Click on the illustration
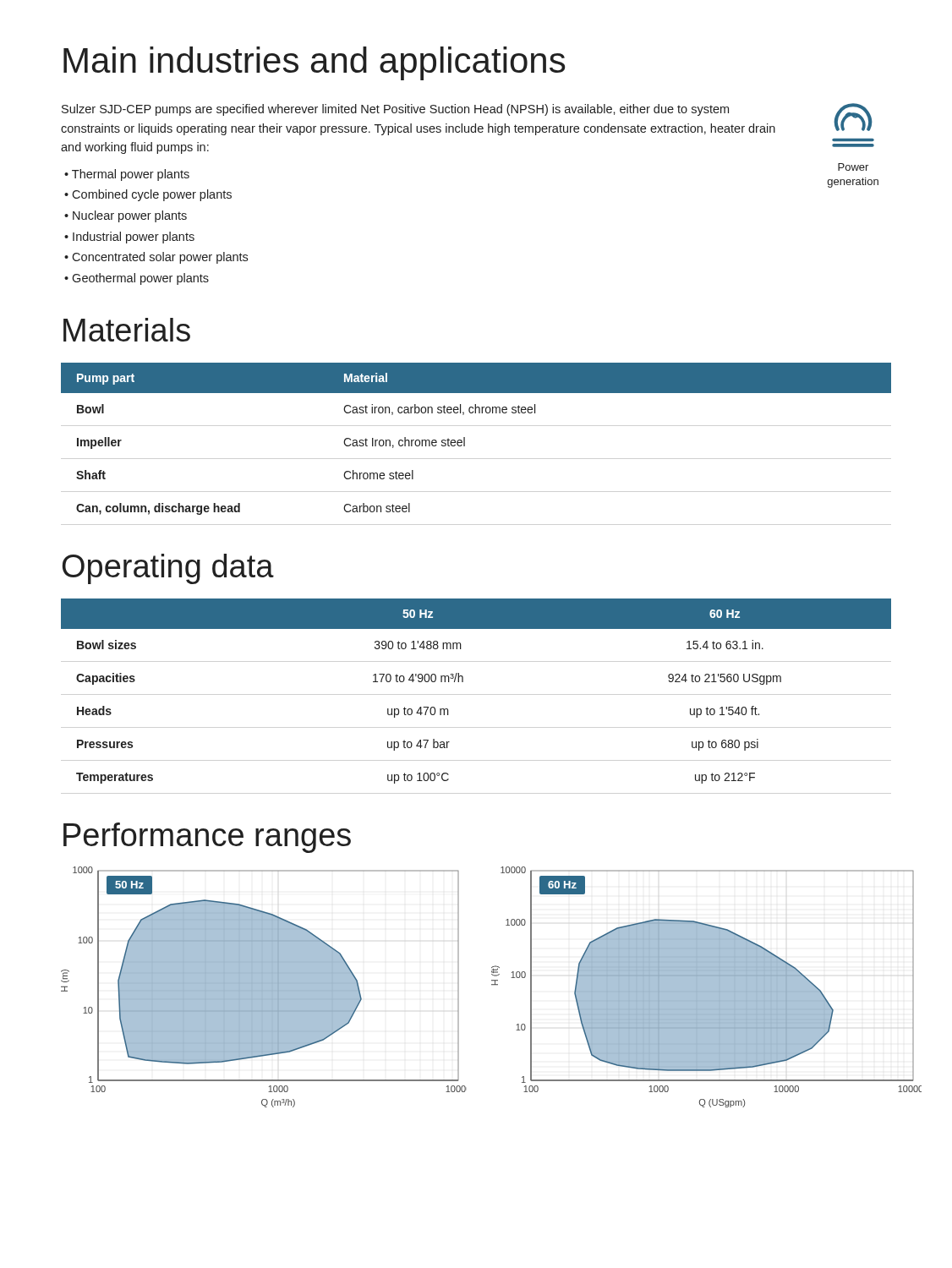The image size is (952, 1268). pyautogui.click(x=853, y=145)
